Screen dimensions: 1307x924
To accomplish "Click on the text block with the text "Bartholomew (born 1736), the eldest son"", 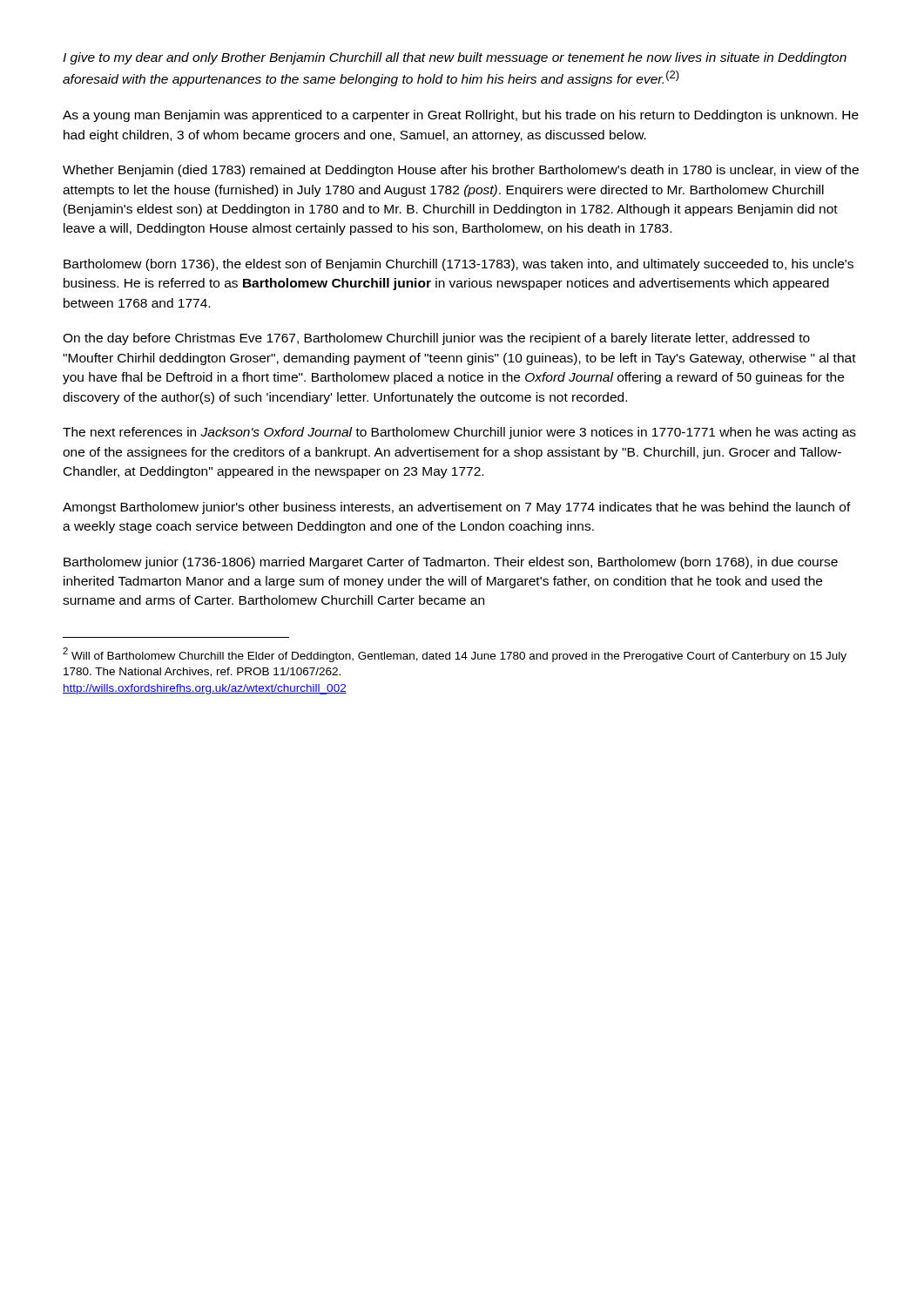I will click(458, 283).
